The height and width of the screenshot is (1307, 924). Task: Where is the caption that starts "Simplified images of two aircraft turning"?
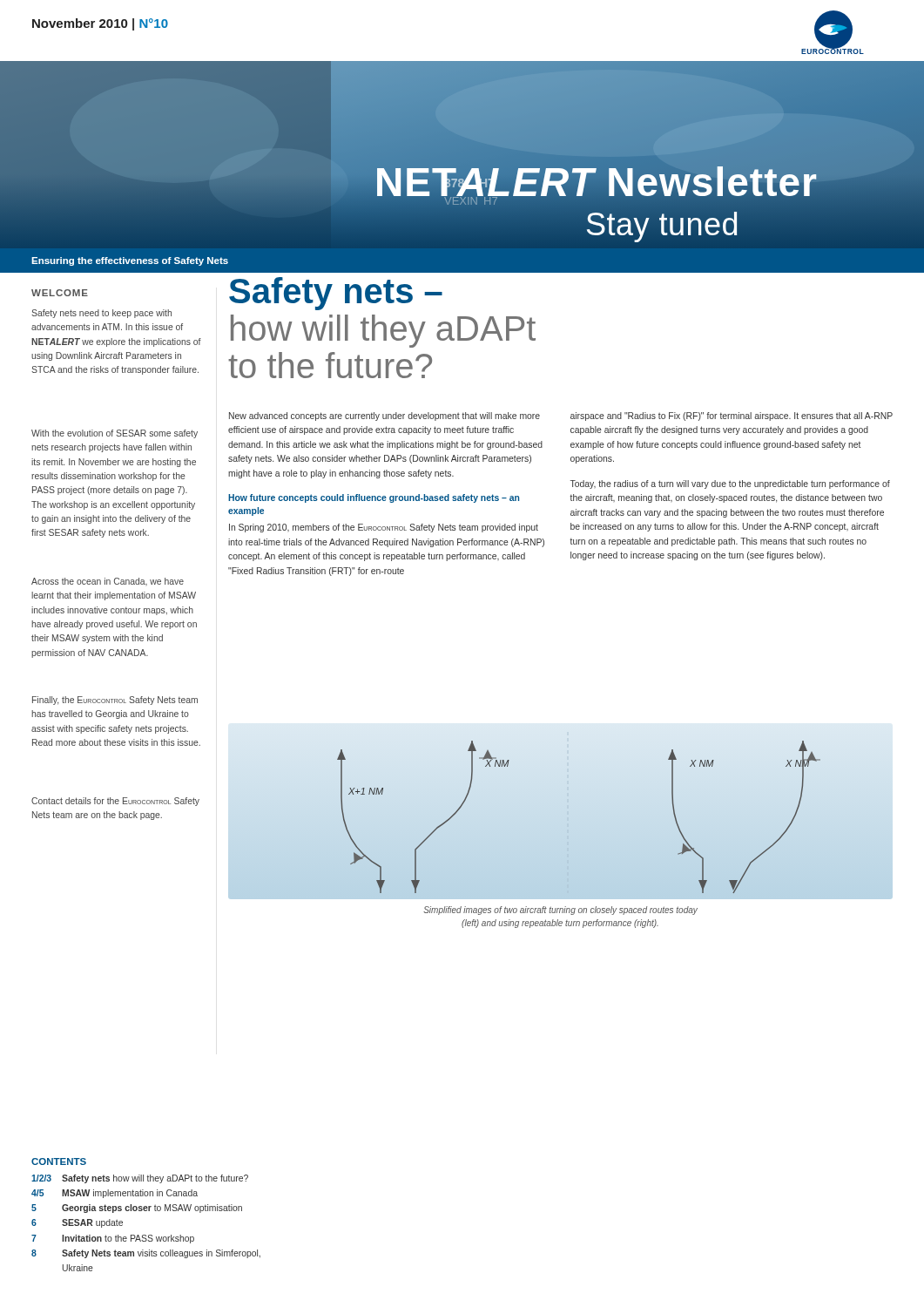point(560,916)
